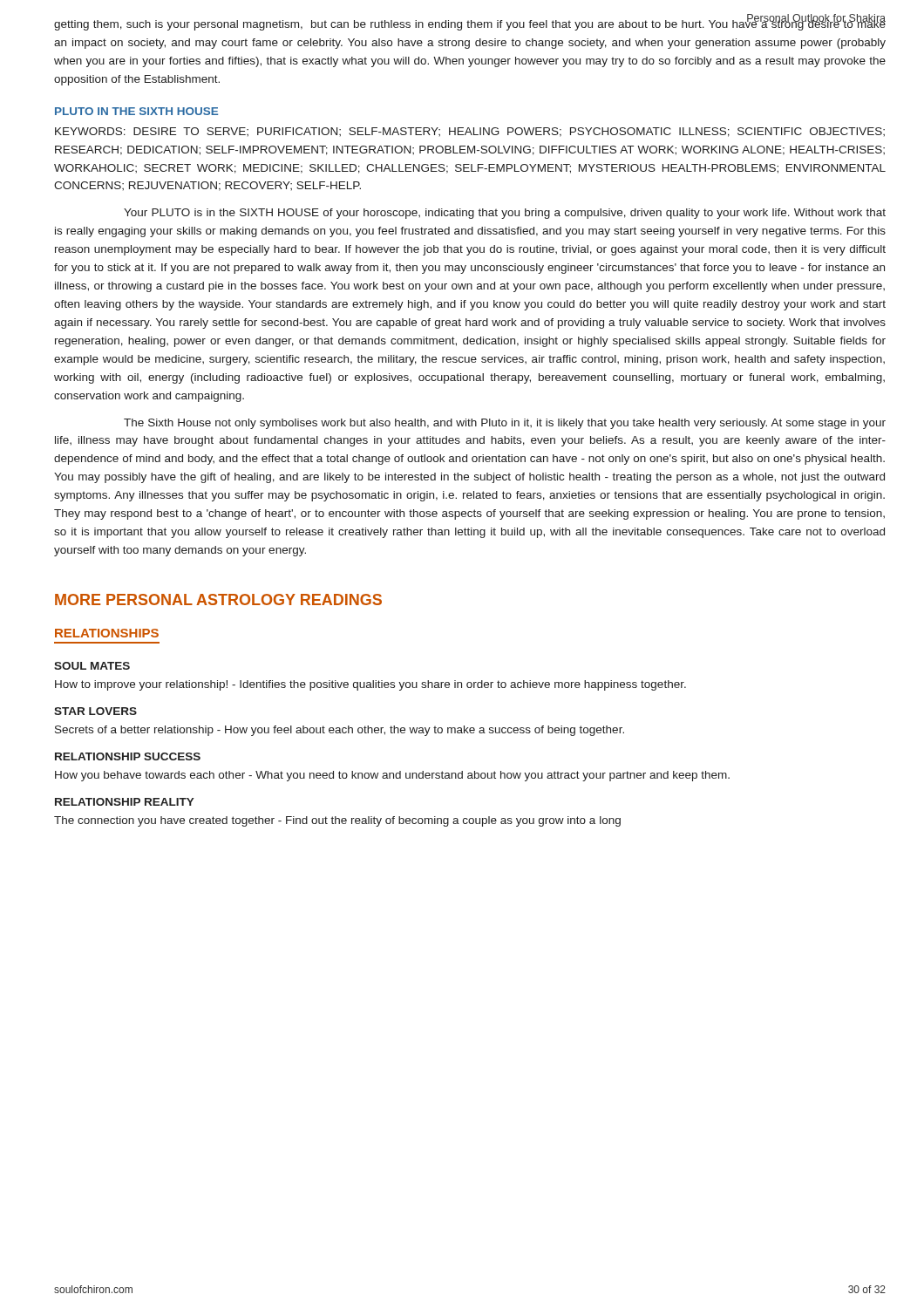Select the text starting "SOUL MATES"
The width and height of the screenshot is (924, 1308).
pyautogui.click(x=92, y=666)
